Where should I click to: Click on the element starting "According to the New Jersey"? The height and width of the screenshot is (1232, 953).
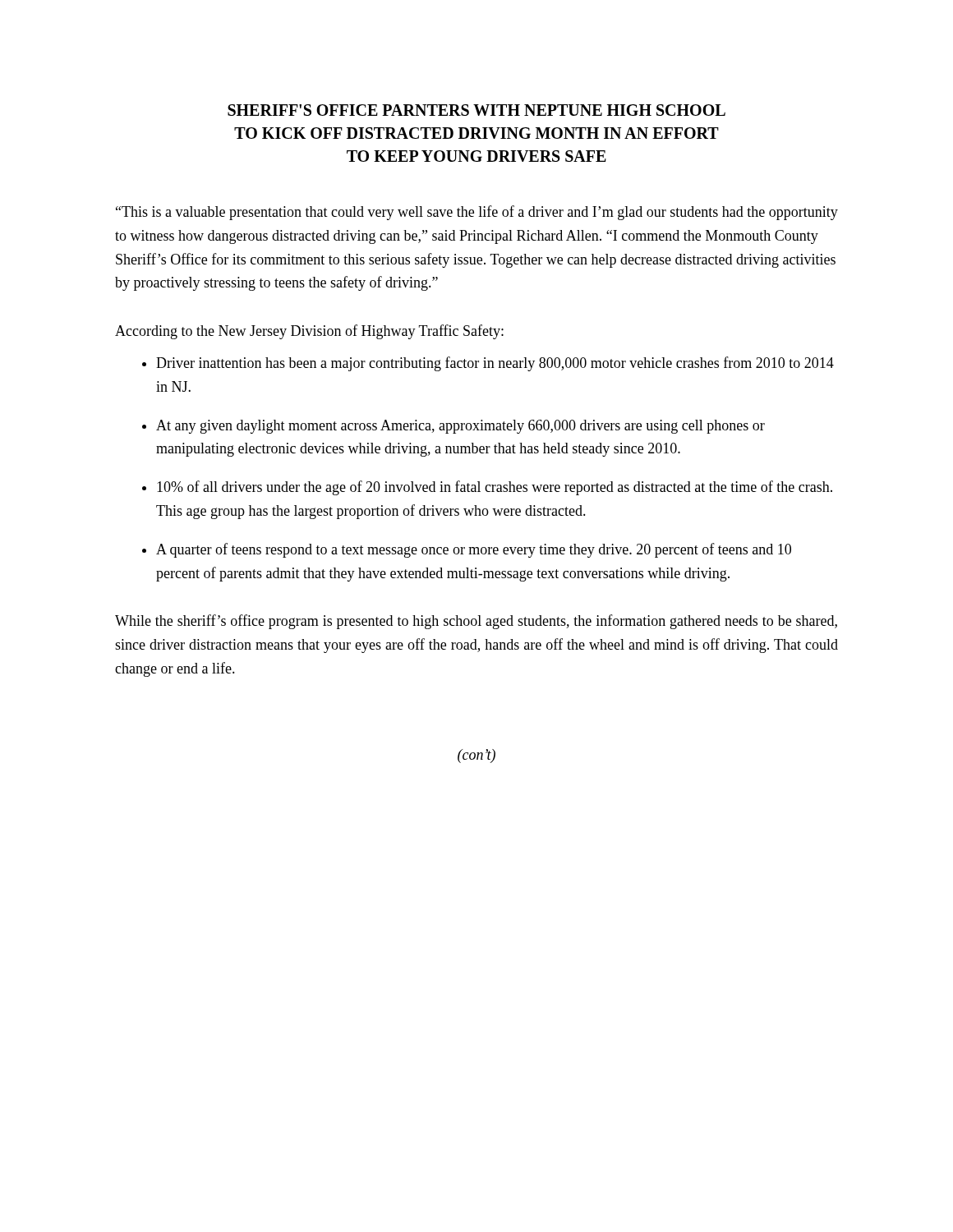[x=310, y=331]
